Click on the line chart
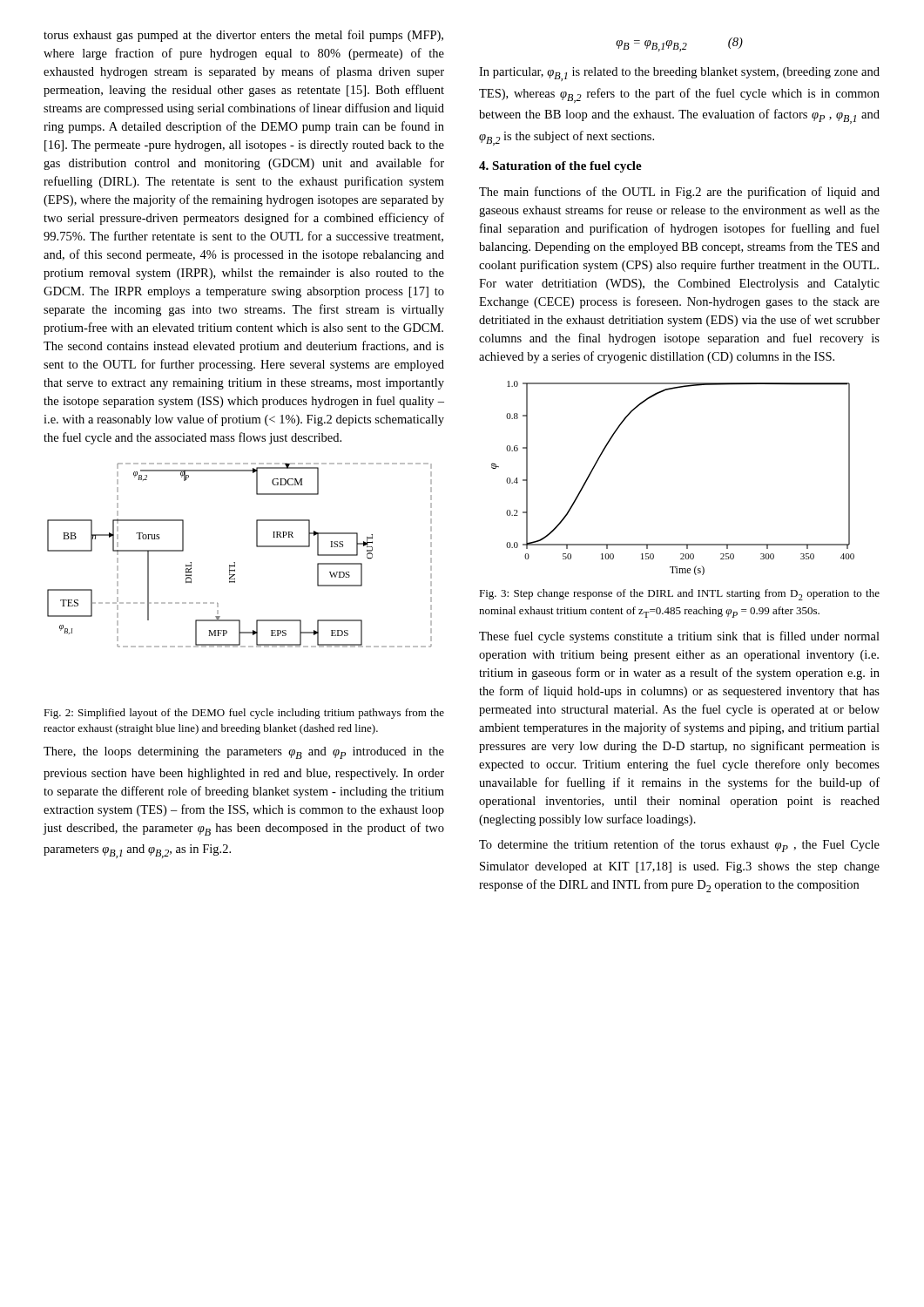The height and width of the screenshot is (1307, 924). (679, 477)
